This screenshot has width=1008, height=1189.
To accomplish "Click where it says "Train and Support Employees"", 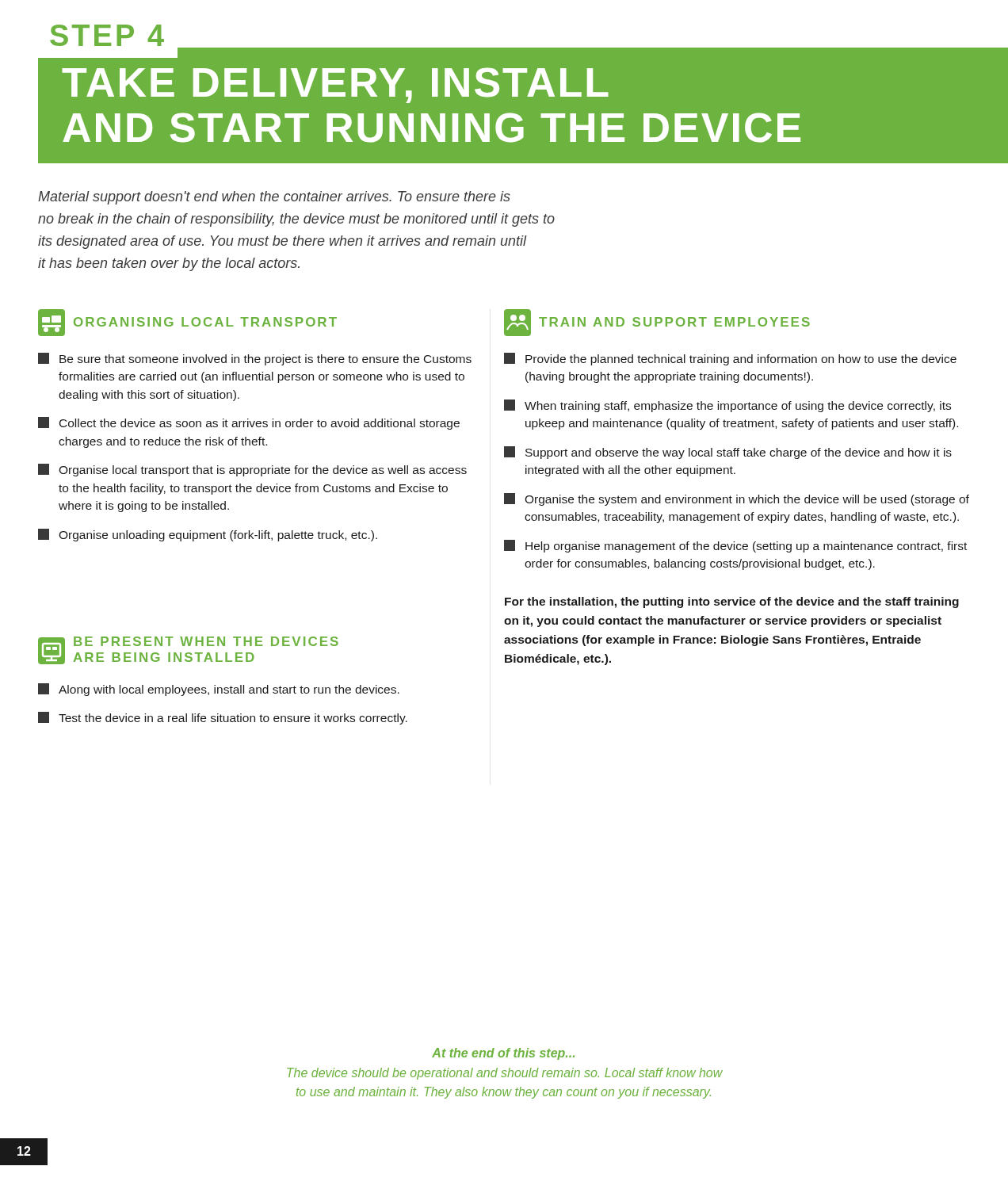I will pyautogui.click(x=658, y=323).
